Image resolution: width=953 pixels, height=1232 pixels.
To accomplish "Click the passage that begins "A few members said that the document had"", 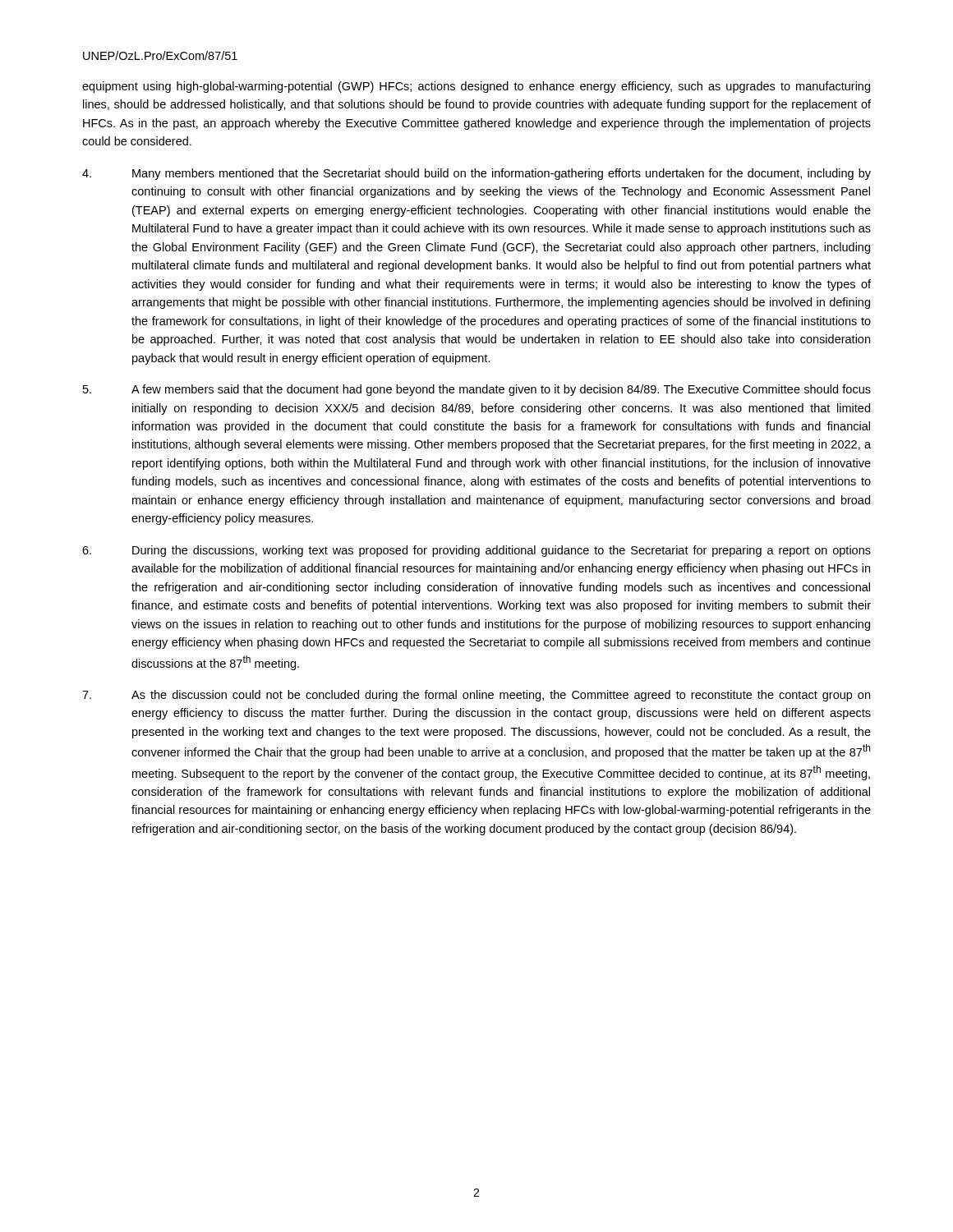I will pyautogui.click(x=476, y=454).
